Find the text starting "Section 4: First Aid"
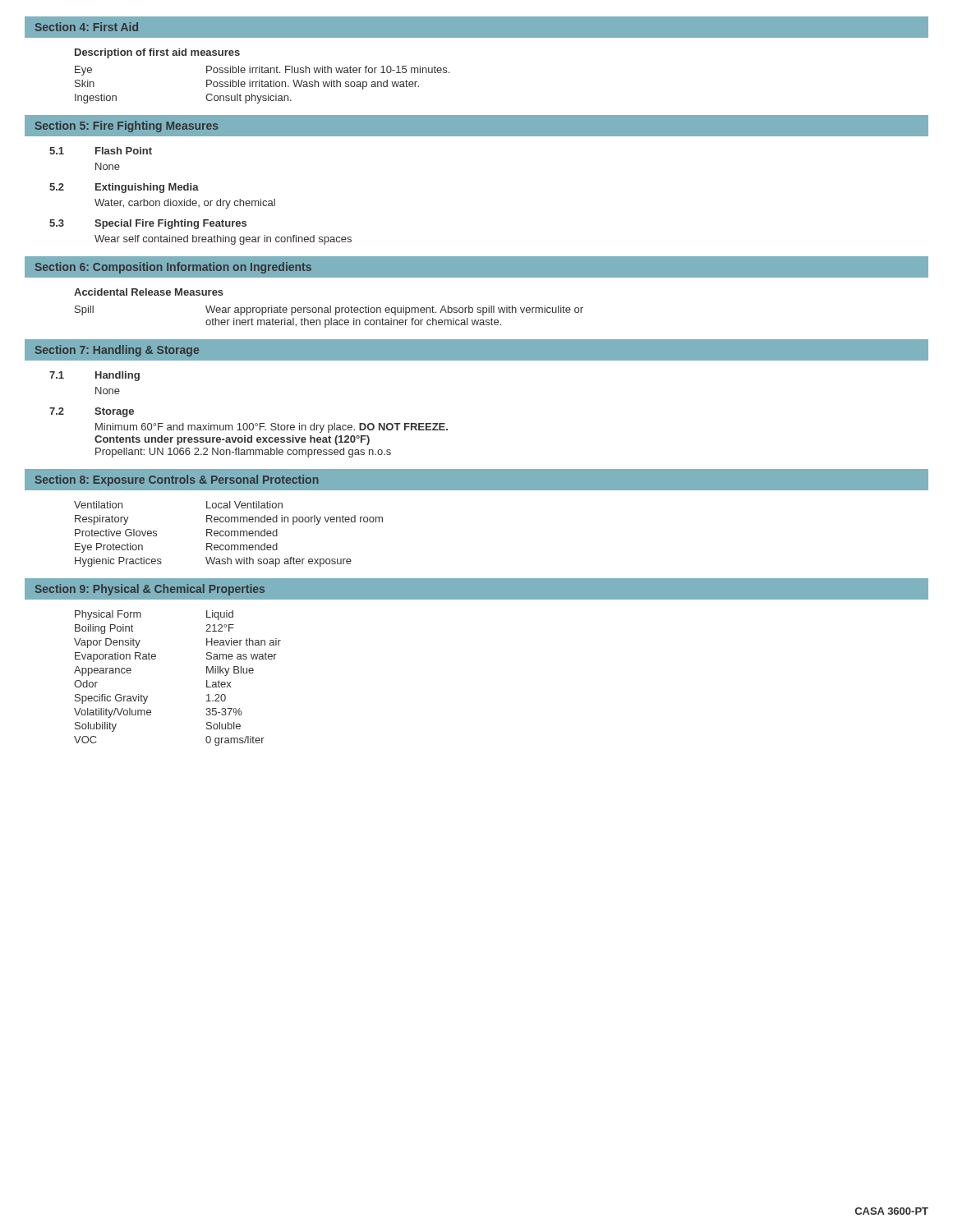 point(87,27)
